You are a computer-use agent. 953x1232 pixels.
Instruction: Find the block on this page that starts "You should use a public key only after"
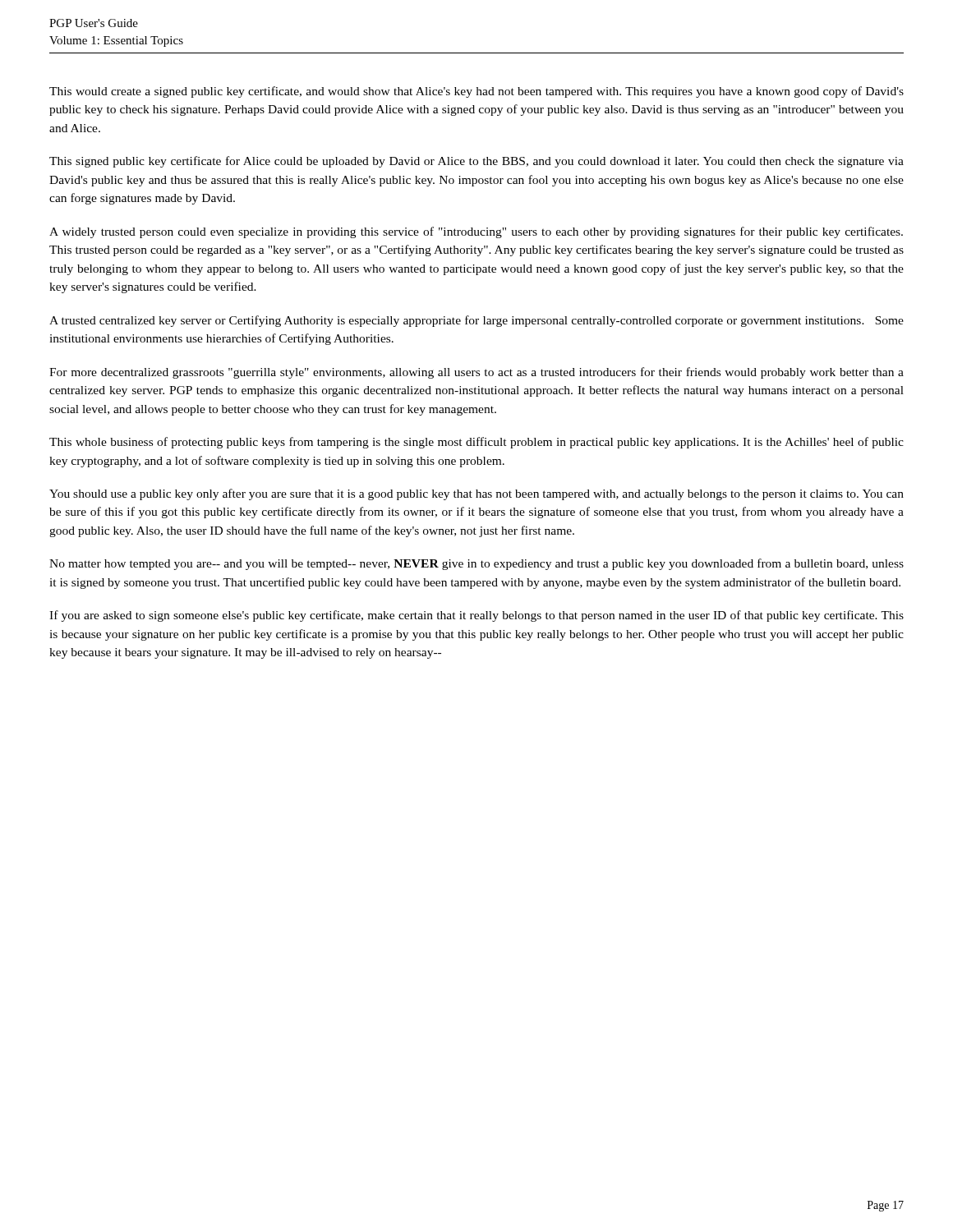coord(476,512)
